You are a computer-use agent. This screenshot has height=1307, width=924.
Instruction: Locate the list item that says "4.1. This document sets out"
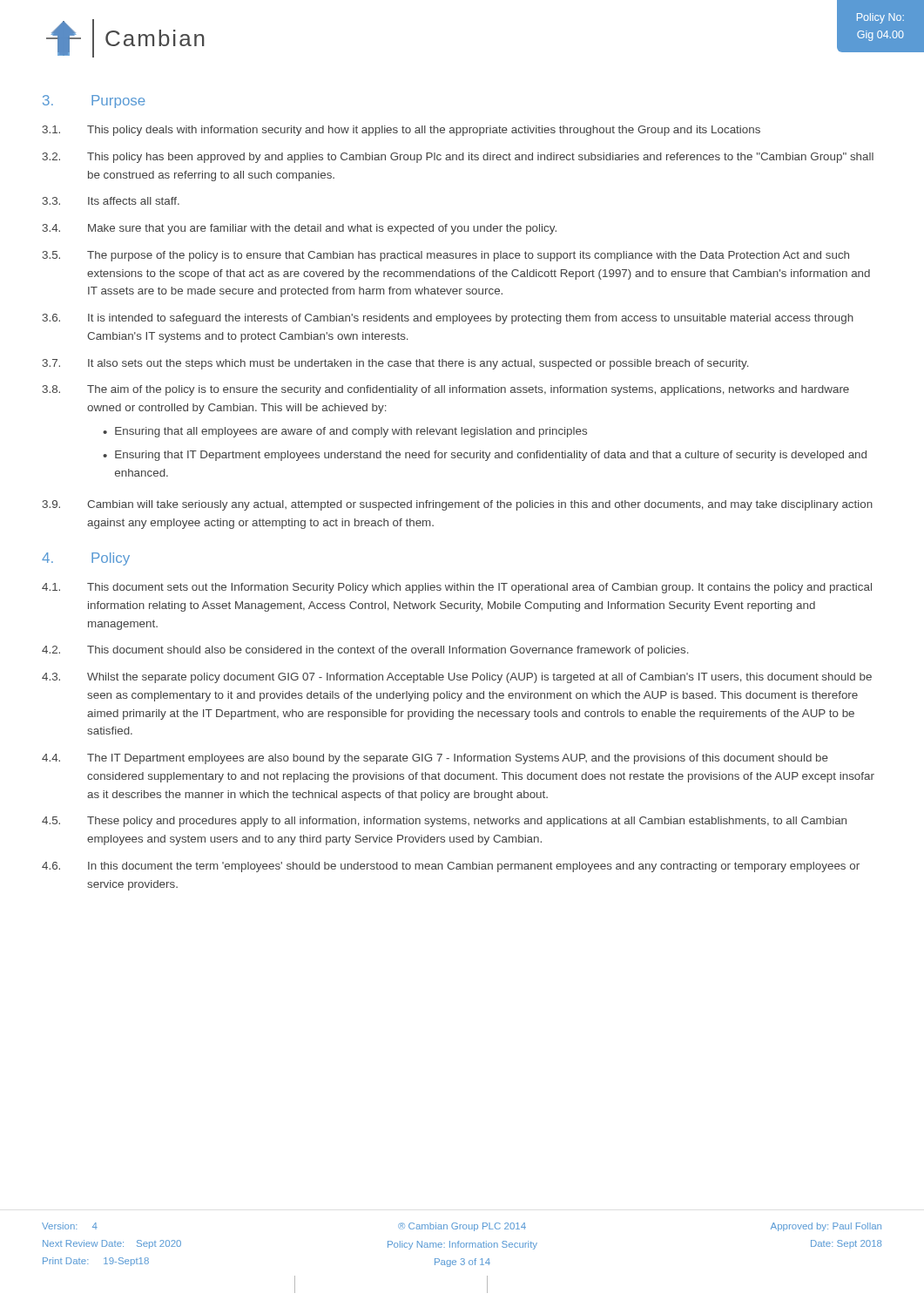coord(462,606)
